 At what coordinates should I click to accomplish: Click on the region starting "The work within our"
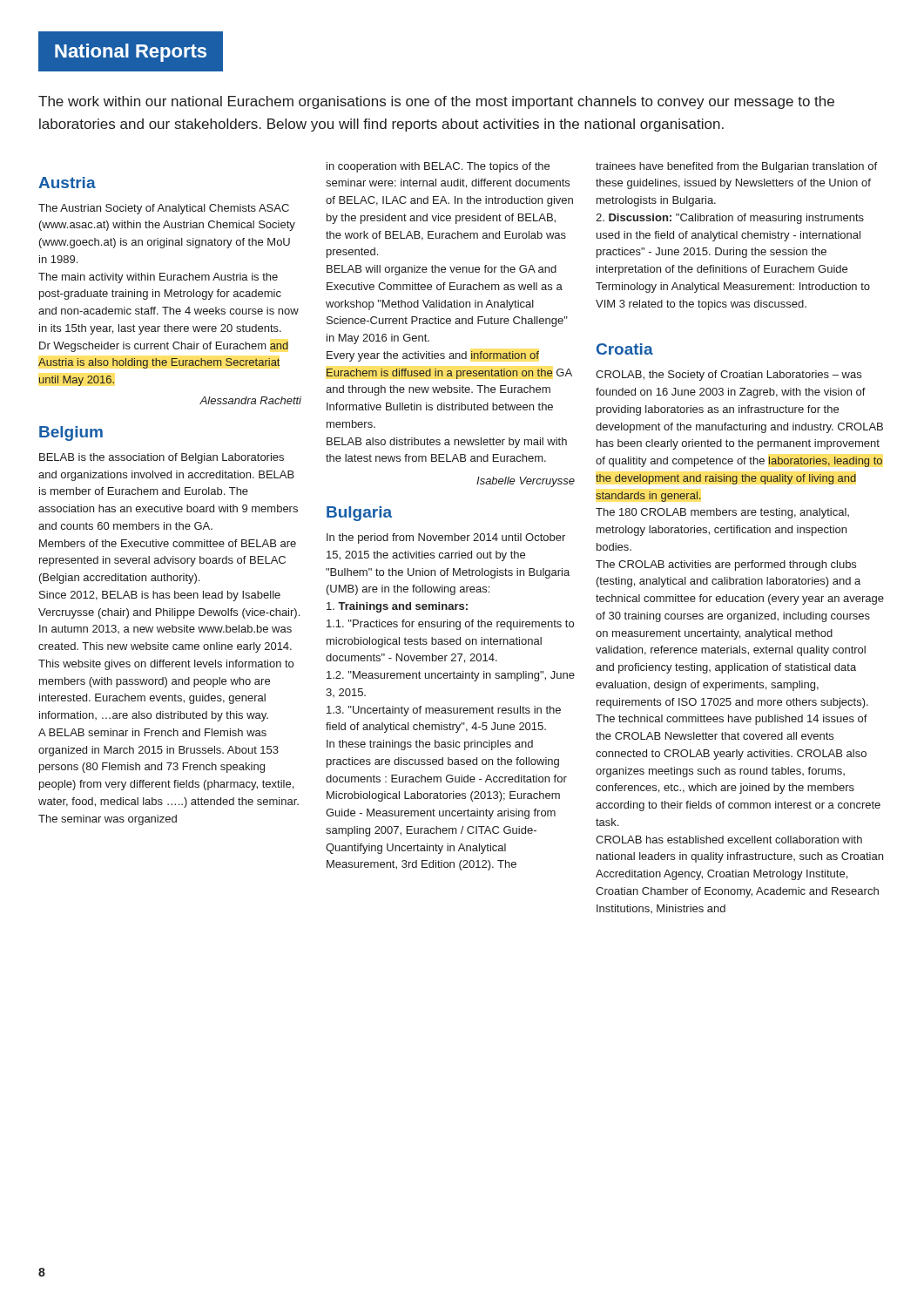point(437,113)
